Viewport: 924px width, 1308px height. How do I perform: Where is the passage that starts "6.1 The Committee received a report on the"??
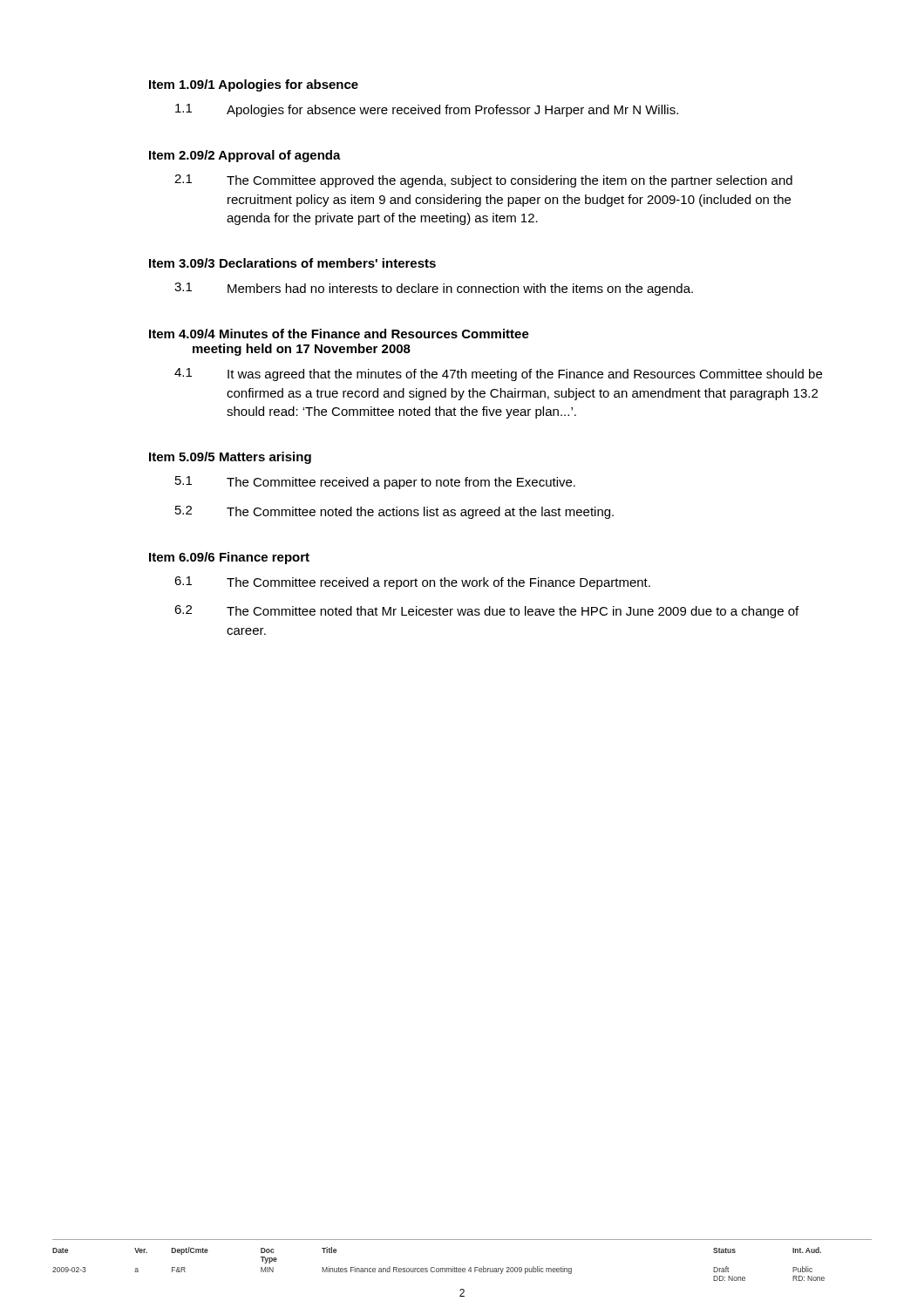tap(506, 582)
